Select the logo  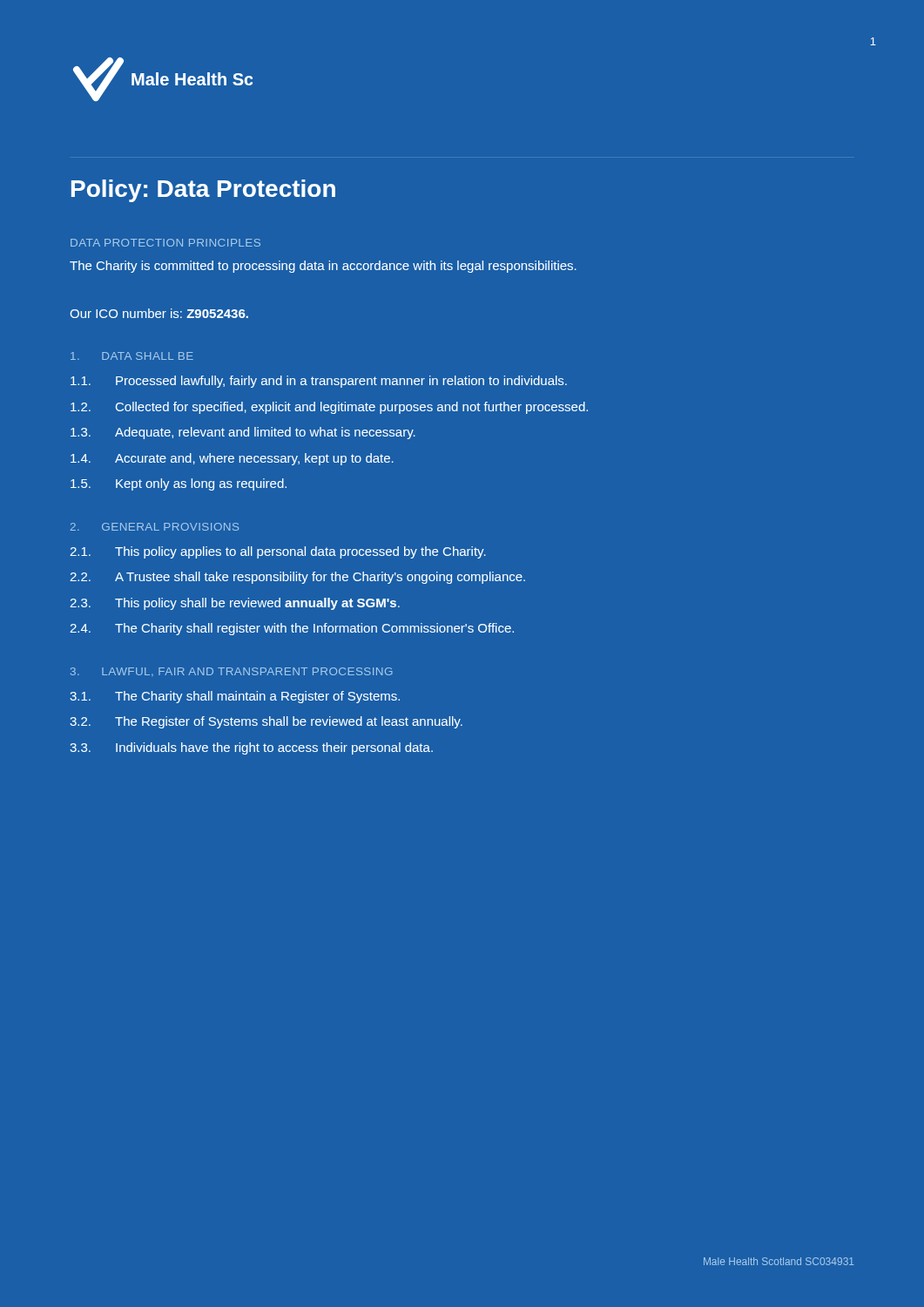coord(462,87)
